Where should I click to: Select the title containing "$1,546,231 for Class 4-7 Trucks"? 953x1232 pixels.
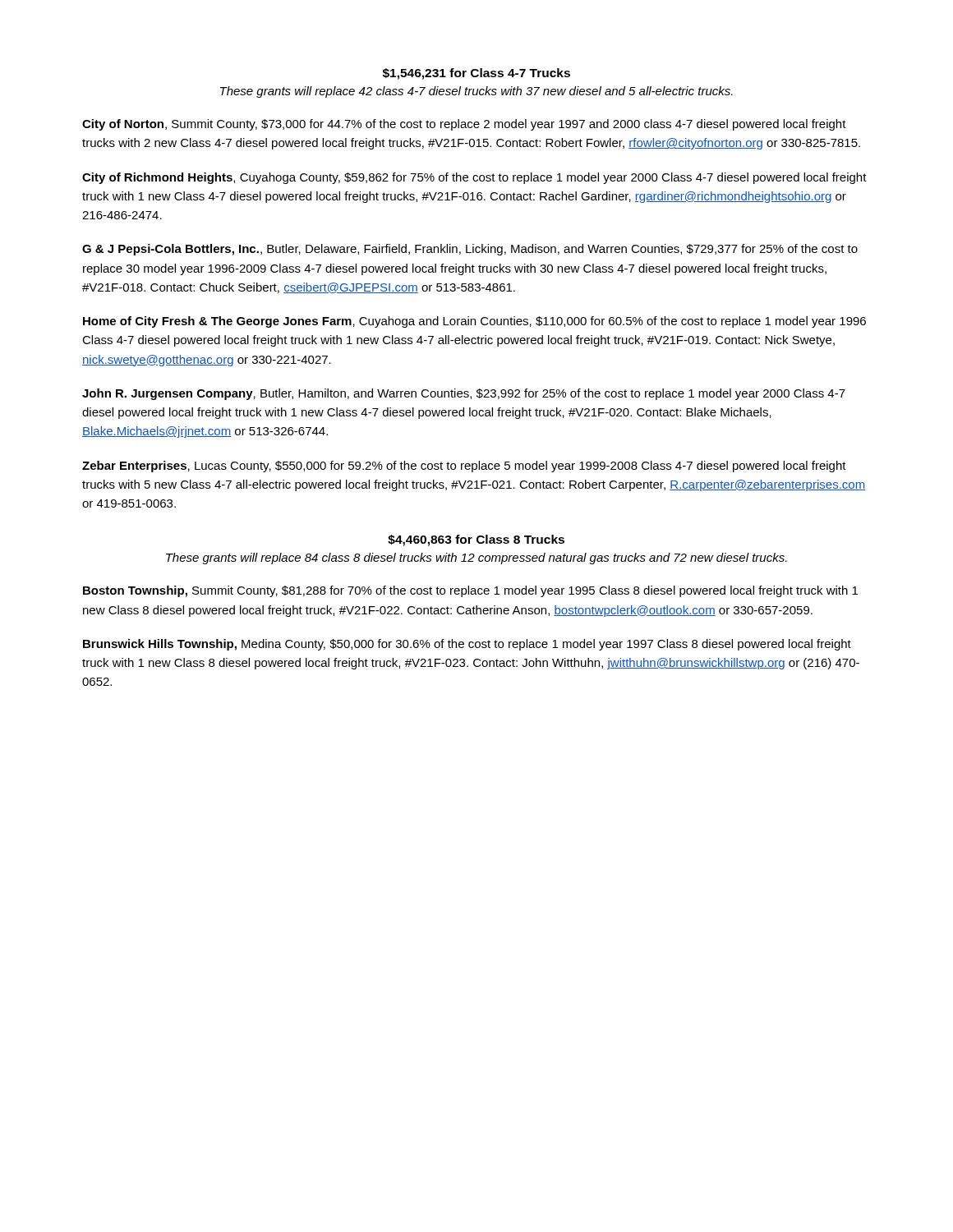[x=476, y=73]
